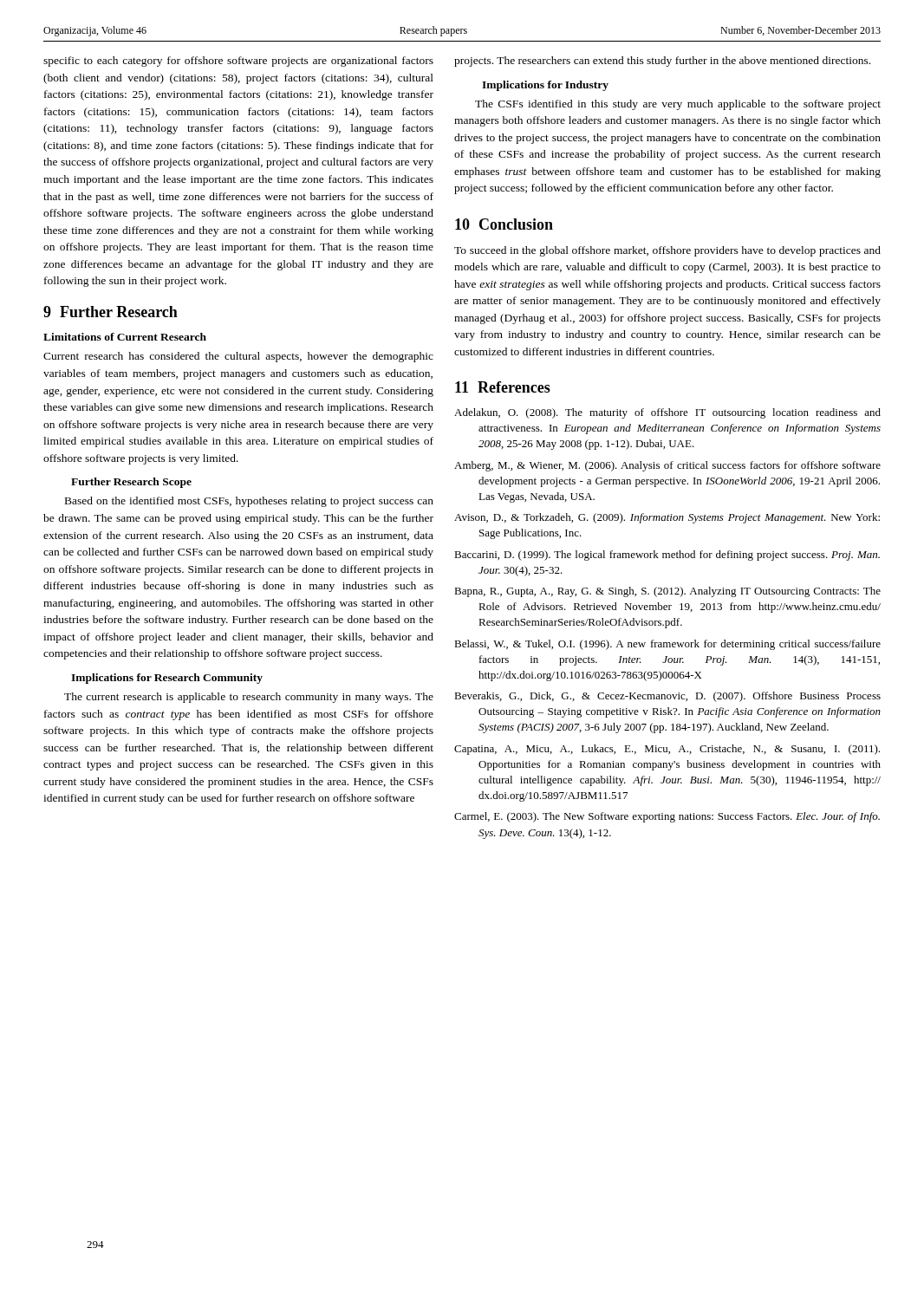
Task: Locate the text block with the text "The CSFs identified in this study are very"
Action: [667, 146]
